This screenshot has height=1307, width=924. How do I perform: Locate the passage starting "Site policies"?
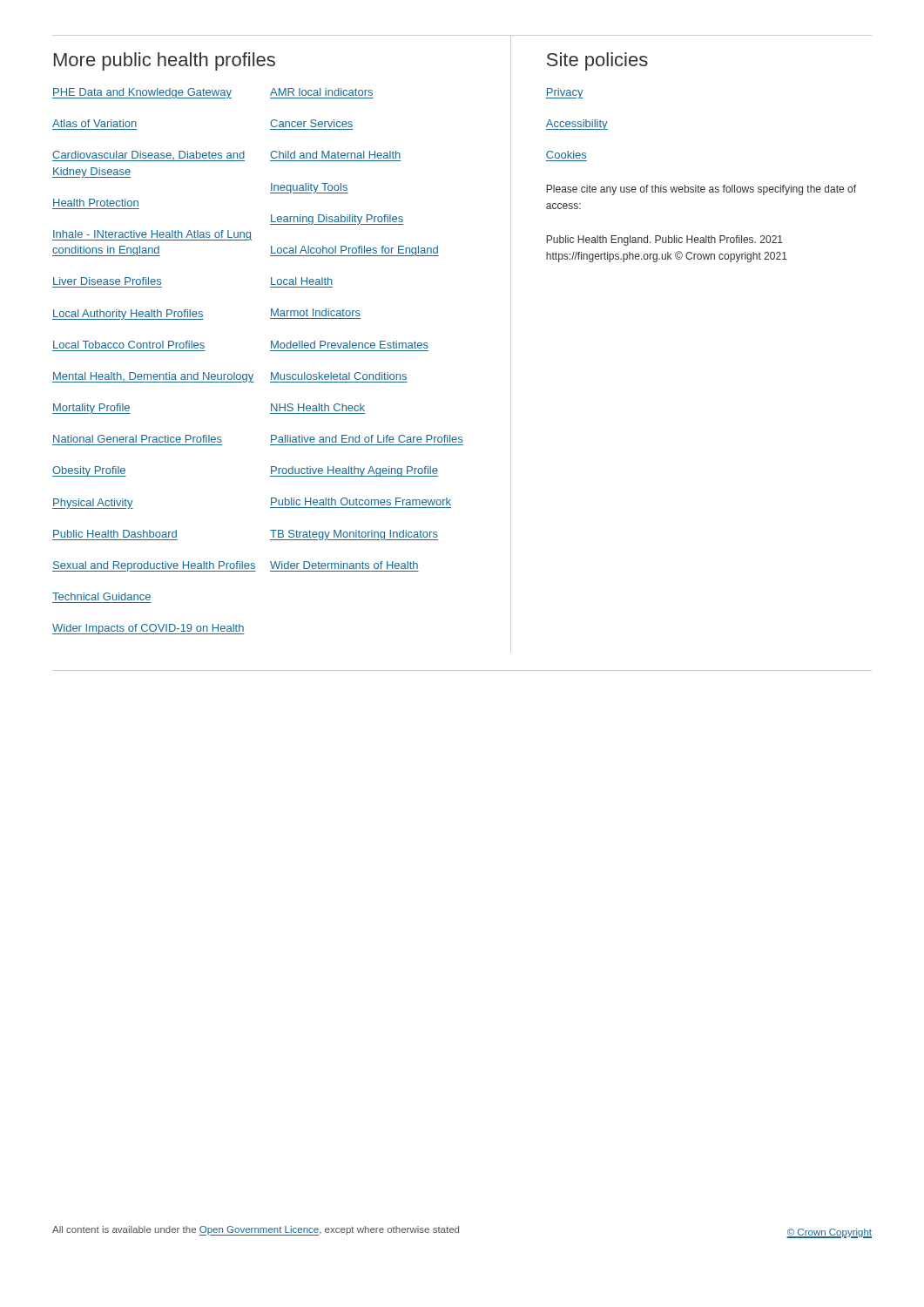point(597,60)
